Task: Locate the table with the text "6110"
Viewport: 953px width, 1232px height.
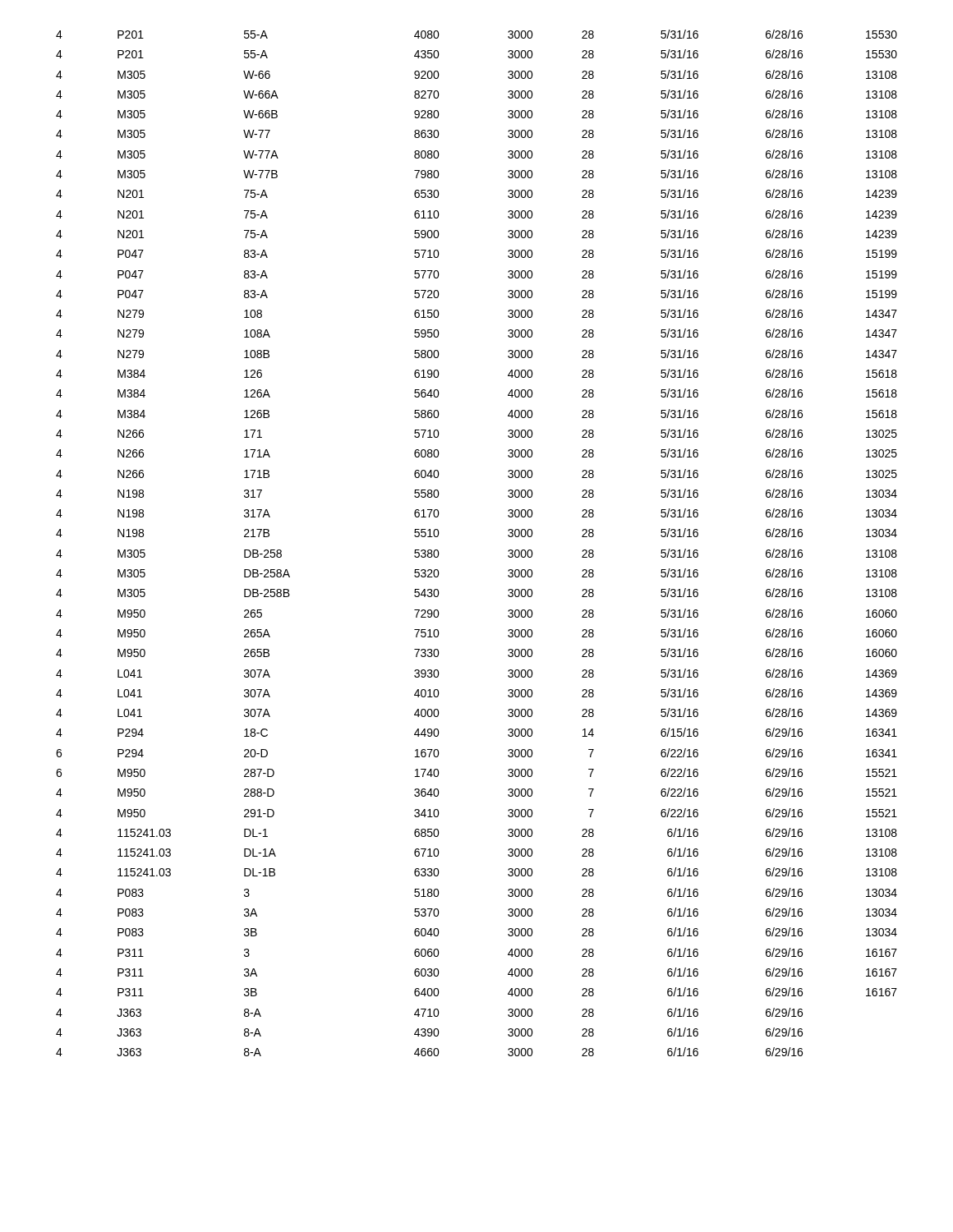Action: [x=476, y=543]
